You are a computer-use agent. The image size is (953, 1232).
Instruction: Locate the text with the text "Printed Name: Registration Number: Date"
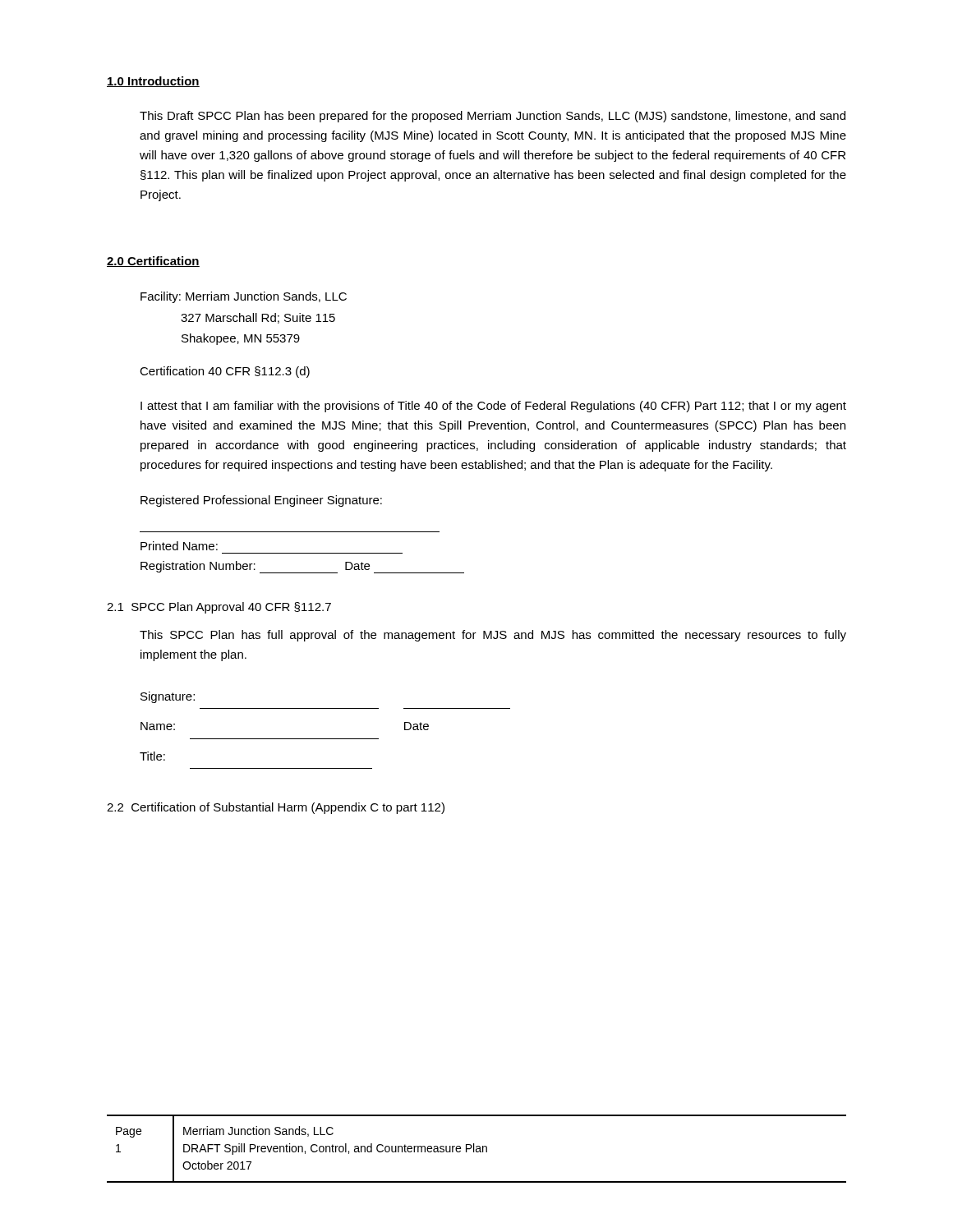[x=179, y=546]
